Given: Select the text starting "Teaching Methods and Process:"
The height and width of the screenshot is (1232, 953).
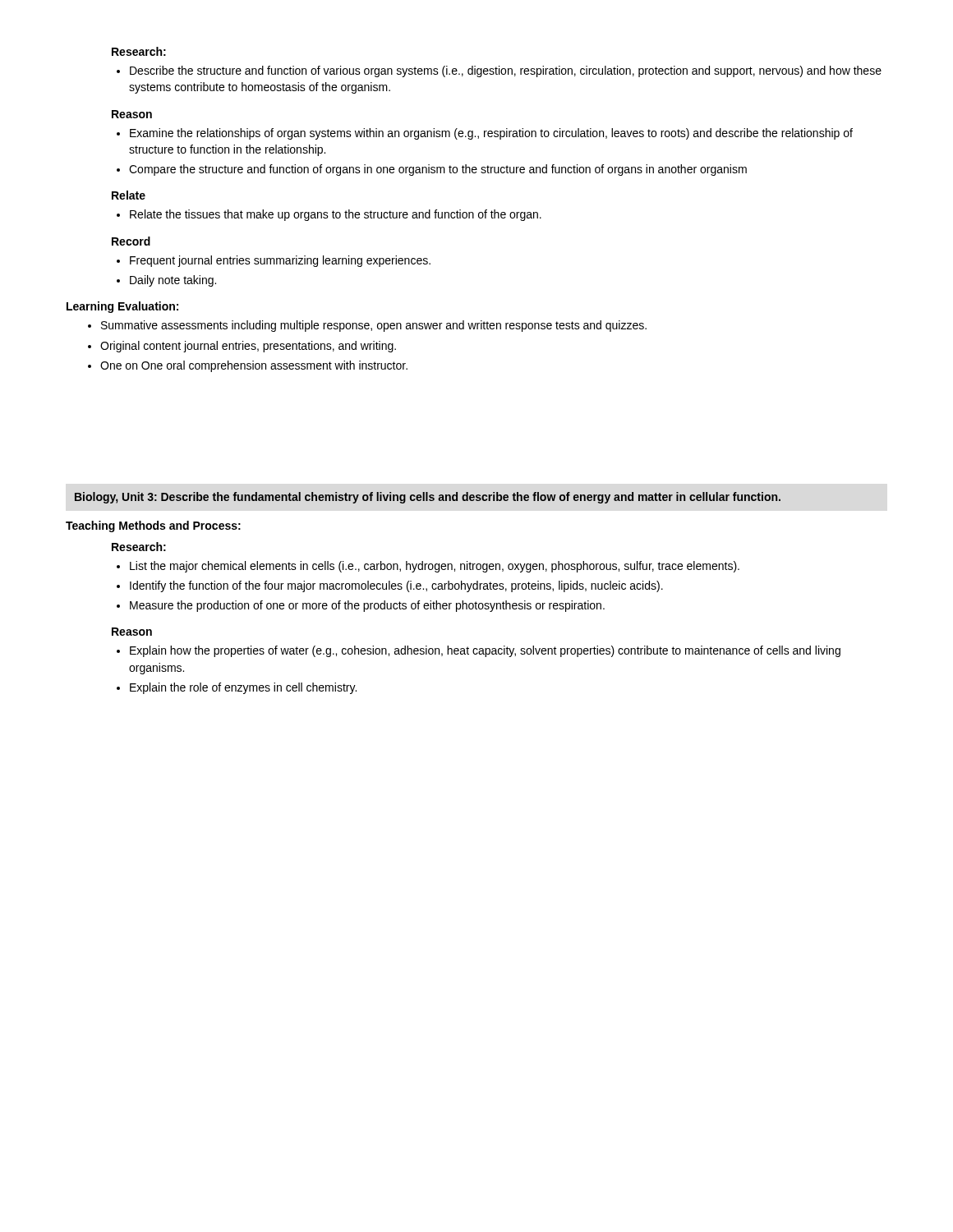Looking at the screenshot, I should (154, 525).
